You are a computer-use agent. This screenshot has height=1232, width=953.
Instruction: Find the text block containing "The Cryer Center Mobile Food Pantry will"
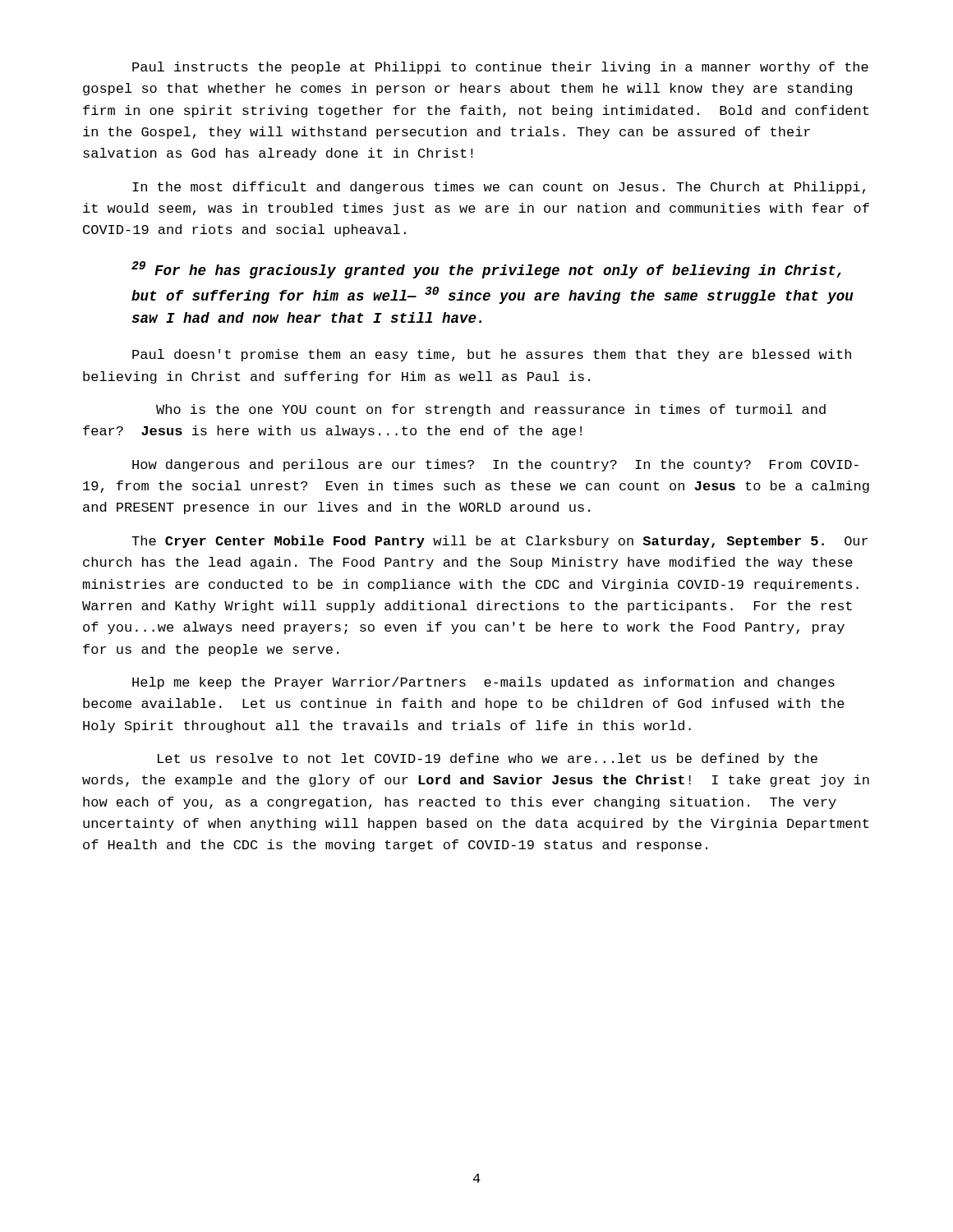[x=476, y=596]
